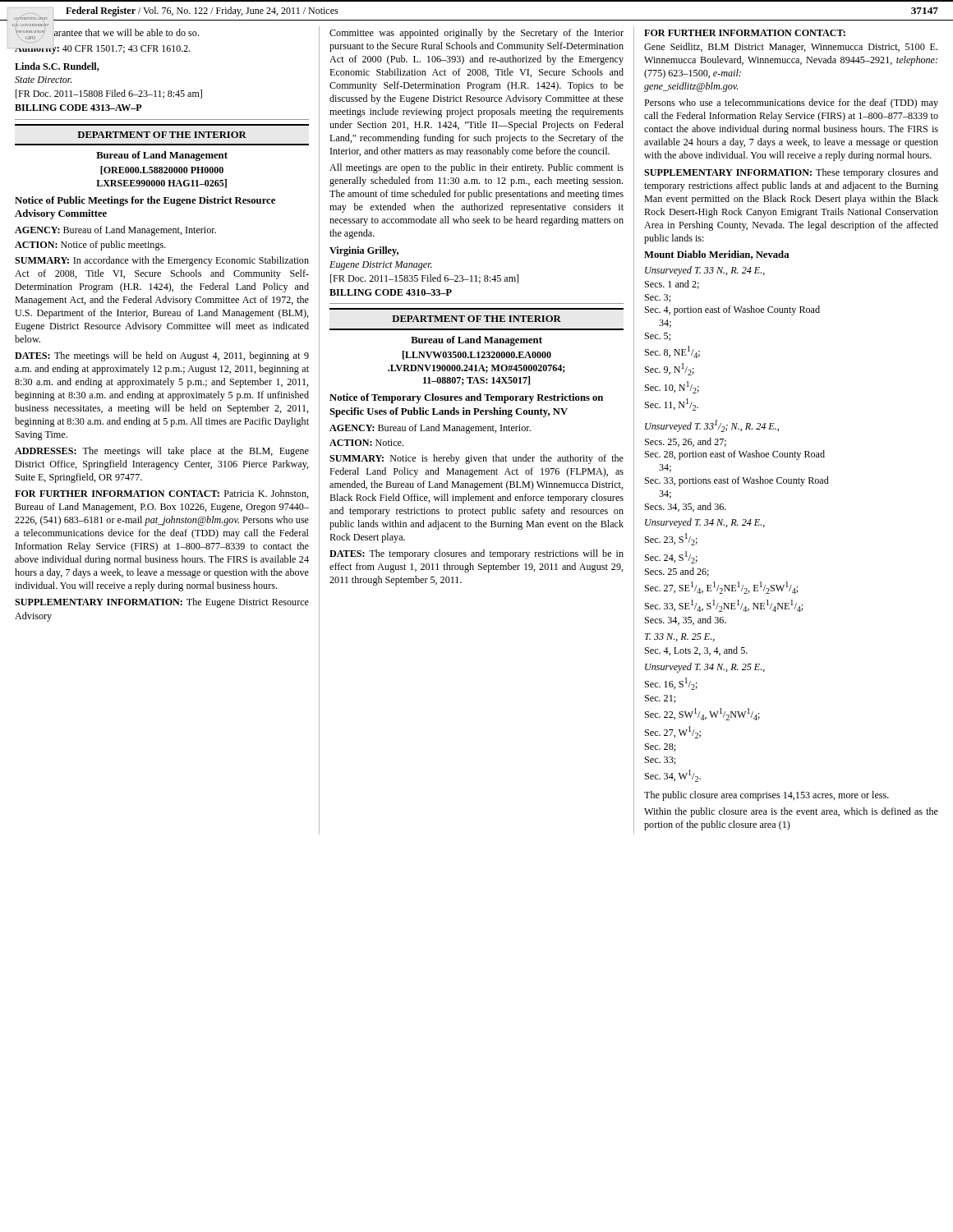
Task: Navigate to the text block starting "DATES: The temporary closures and temporary restrictions"
Action: [476, 567]
